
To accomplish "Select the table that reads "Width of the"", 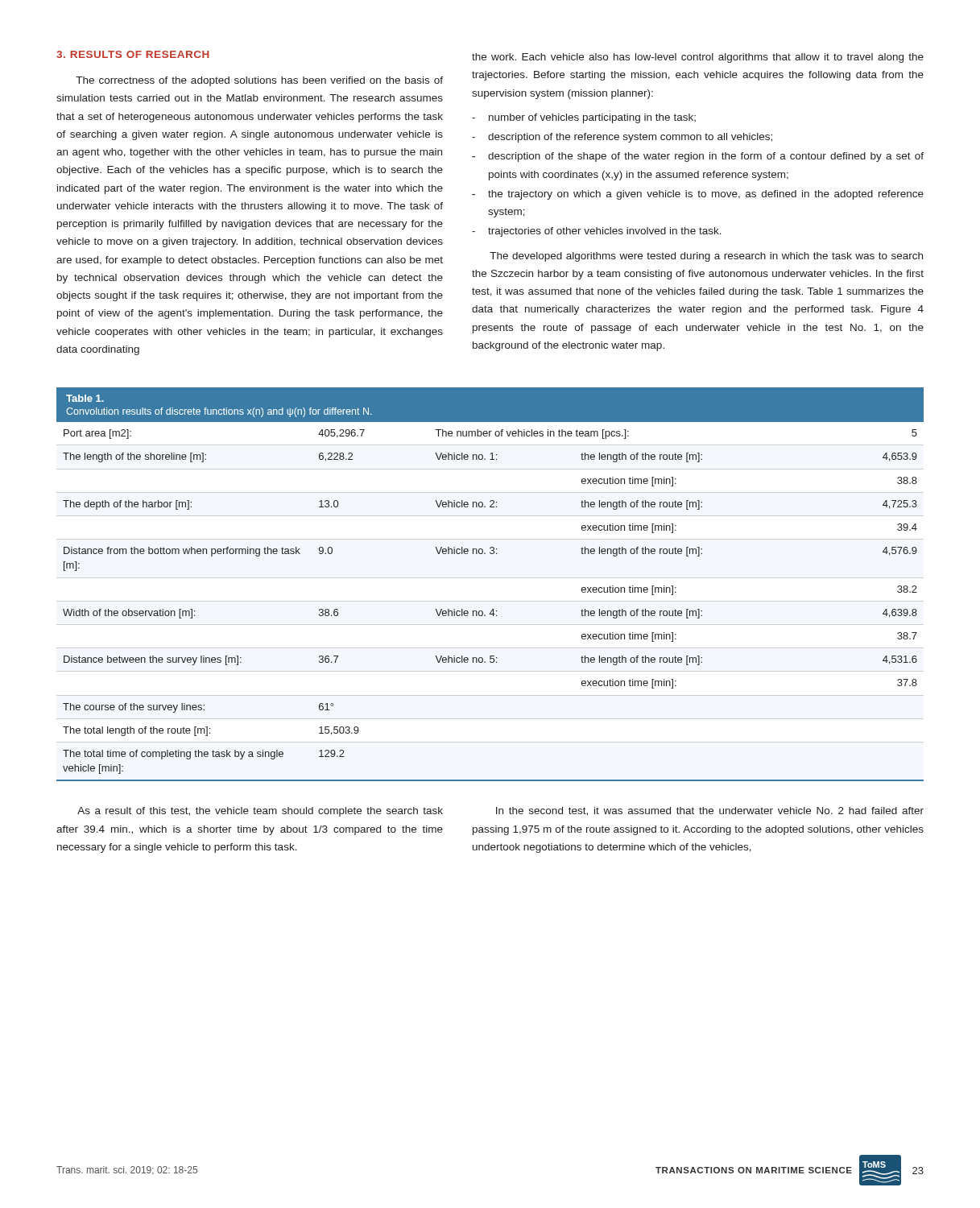I will pyautogui.click(x=490, y=602).
